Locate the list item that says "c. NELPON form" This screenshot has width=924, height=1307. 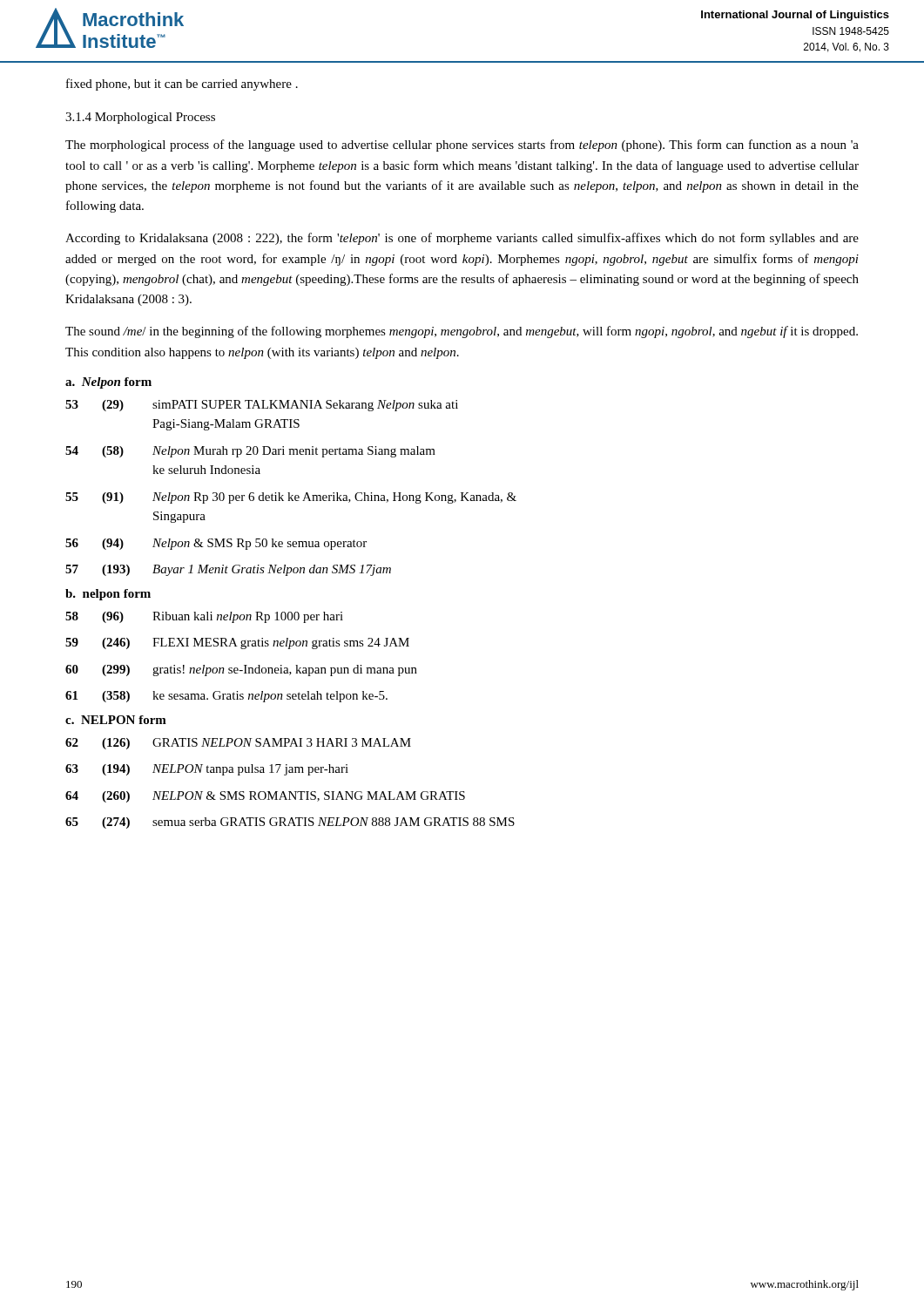(116, 720)
